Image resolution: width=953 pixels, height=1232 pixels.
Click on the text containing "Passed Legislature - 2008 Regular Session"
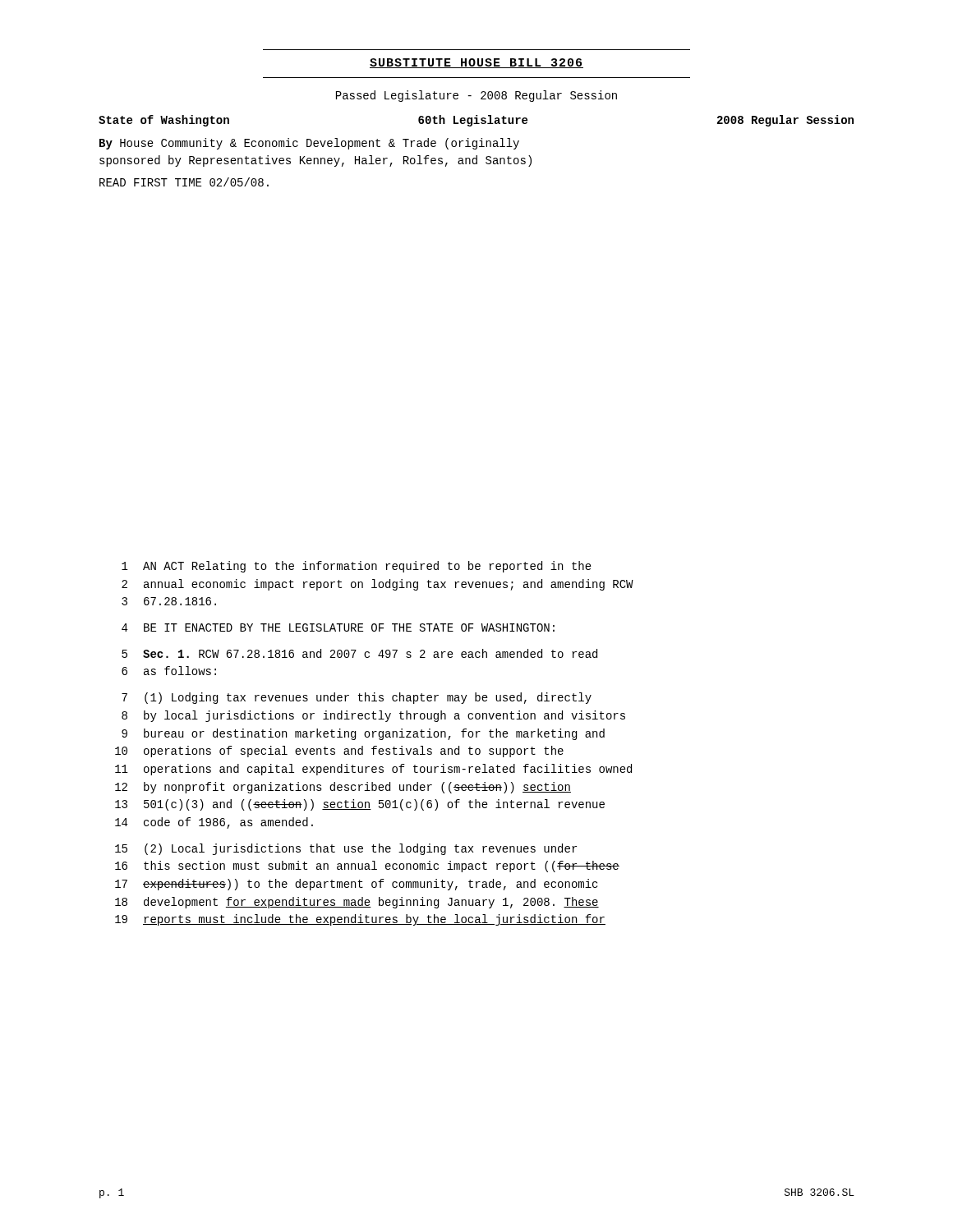(476, 96)
